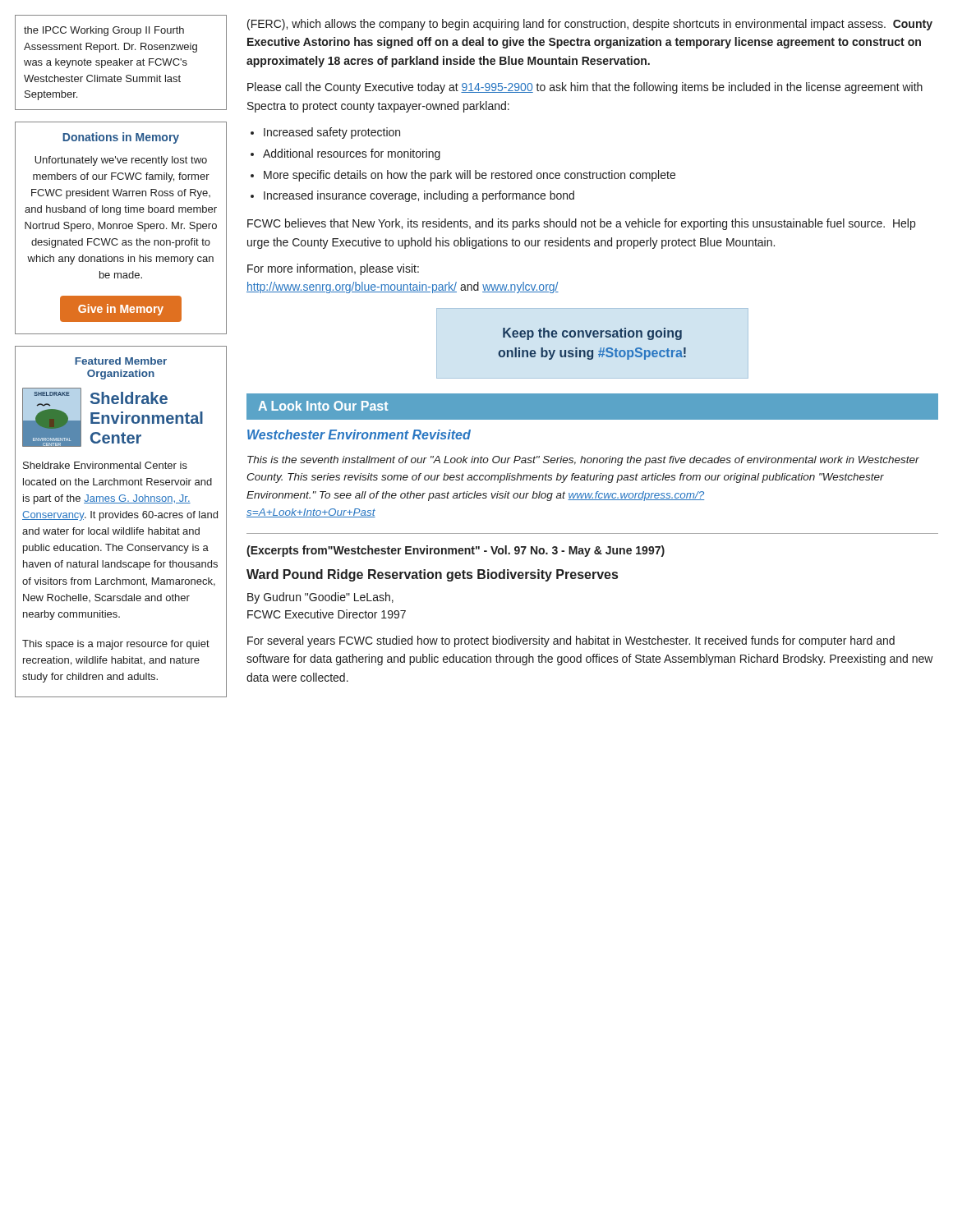The image size is (953, 1232).
Task: Select the text block starting "FCWC believes that New York,"
Action: coord(581,233)
